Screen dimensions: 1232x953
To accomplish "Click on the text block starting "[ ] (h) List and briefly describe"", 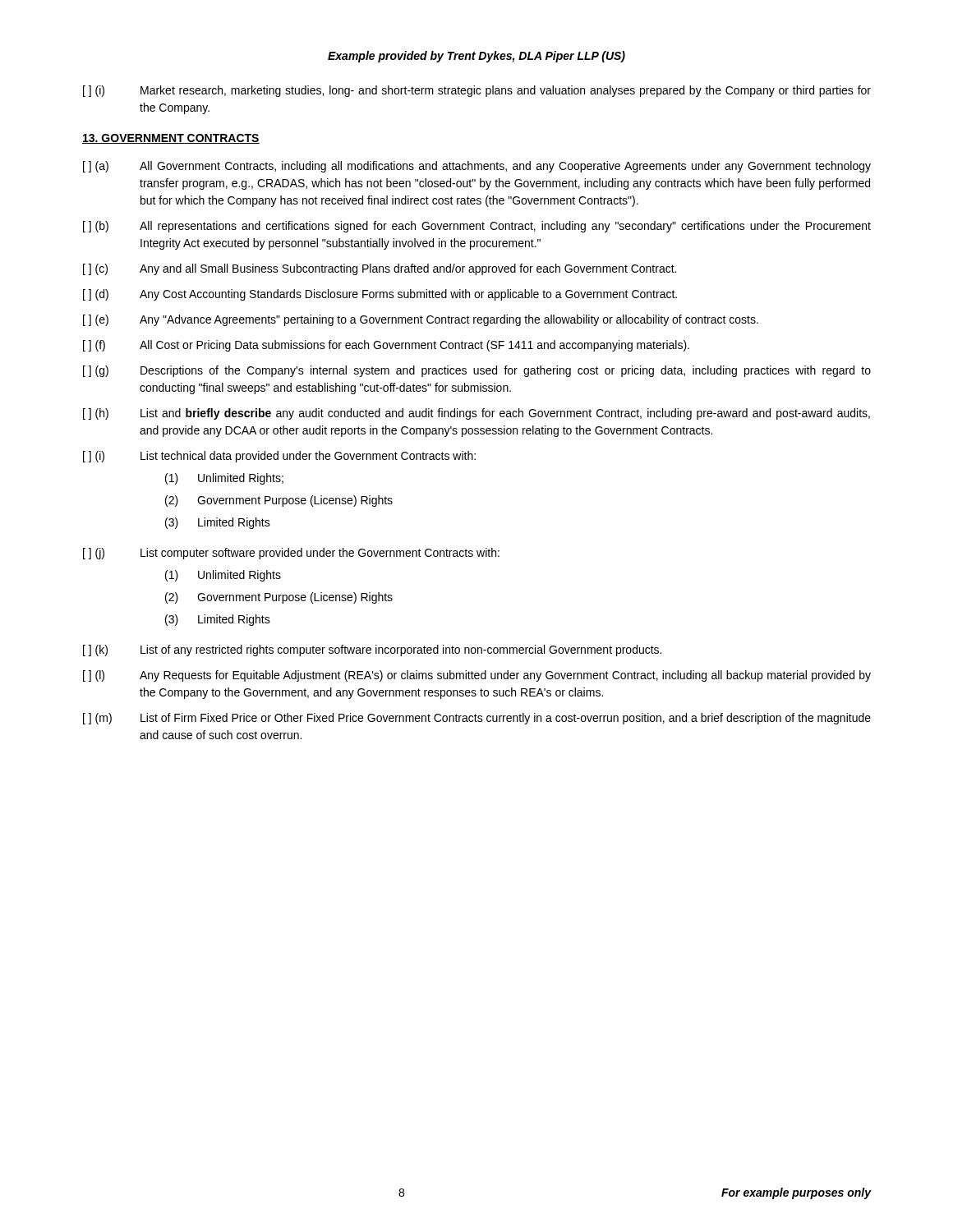I will point(476,422).
